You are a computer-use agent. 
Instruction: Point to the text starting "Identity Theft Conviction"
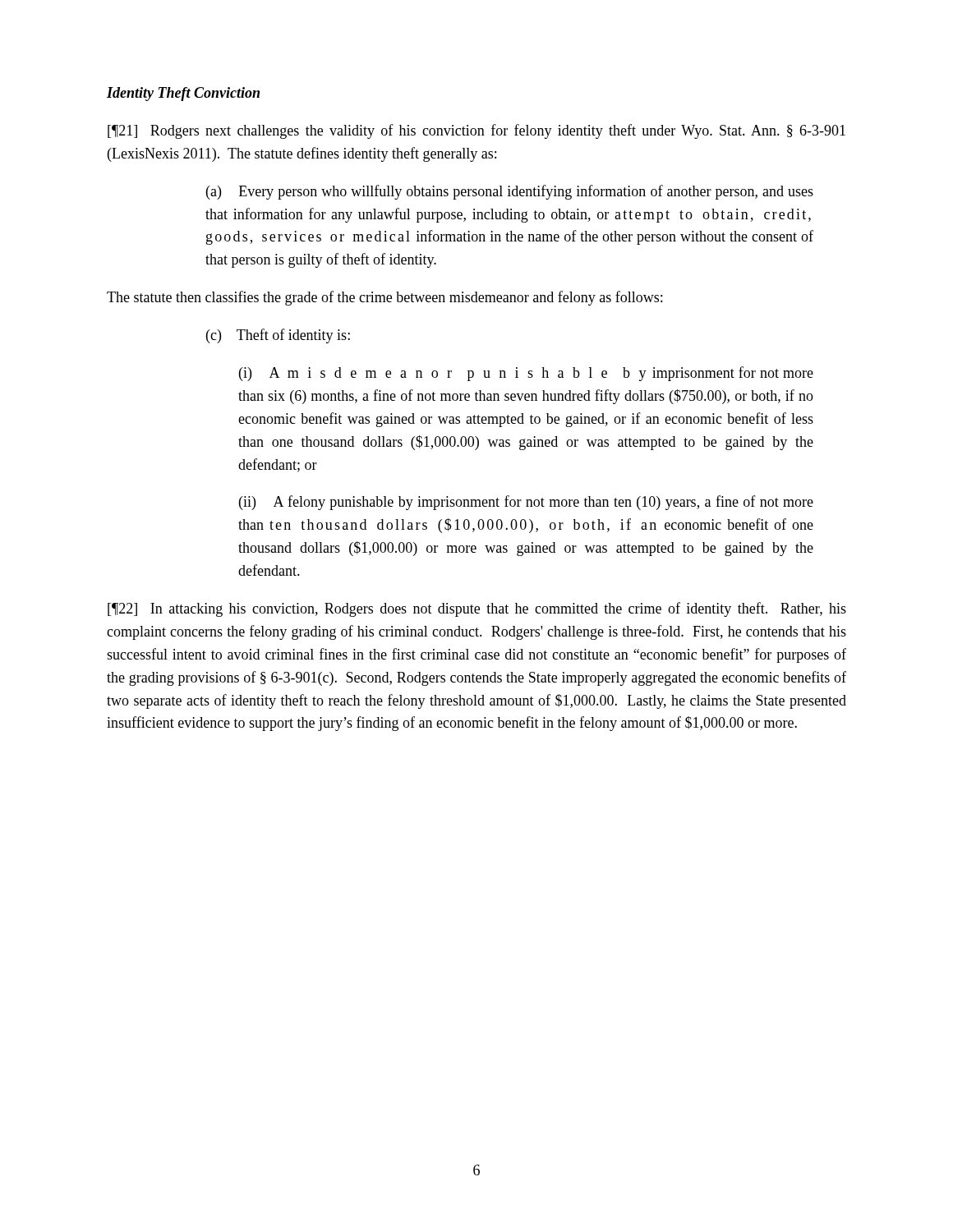pyautogui.click(x=184, y=93)
